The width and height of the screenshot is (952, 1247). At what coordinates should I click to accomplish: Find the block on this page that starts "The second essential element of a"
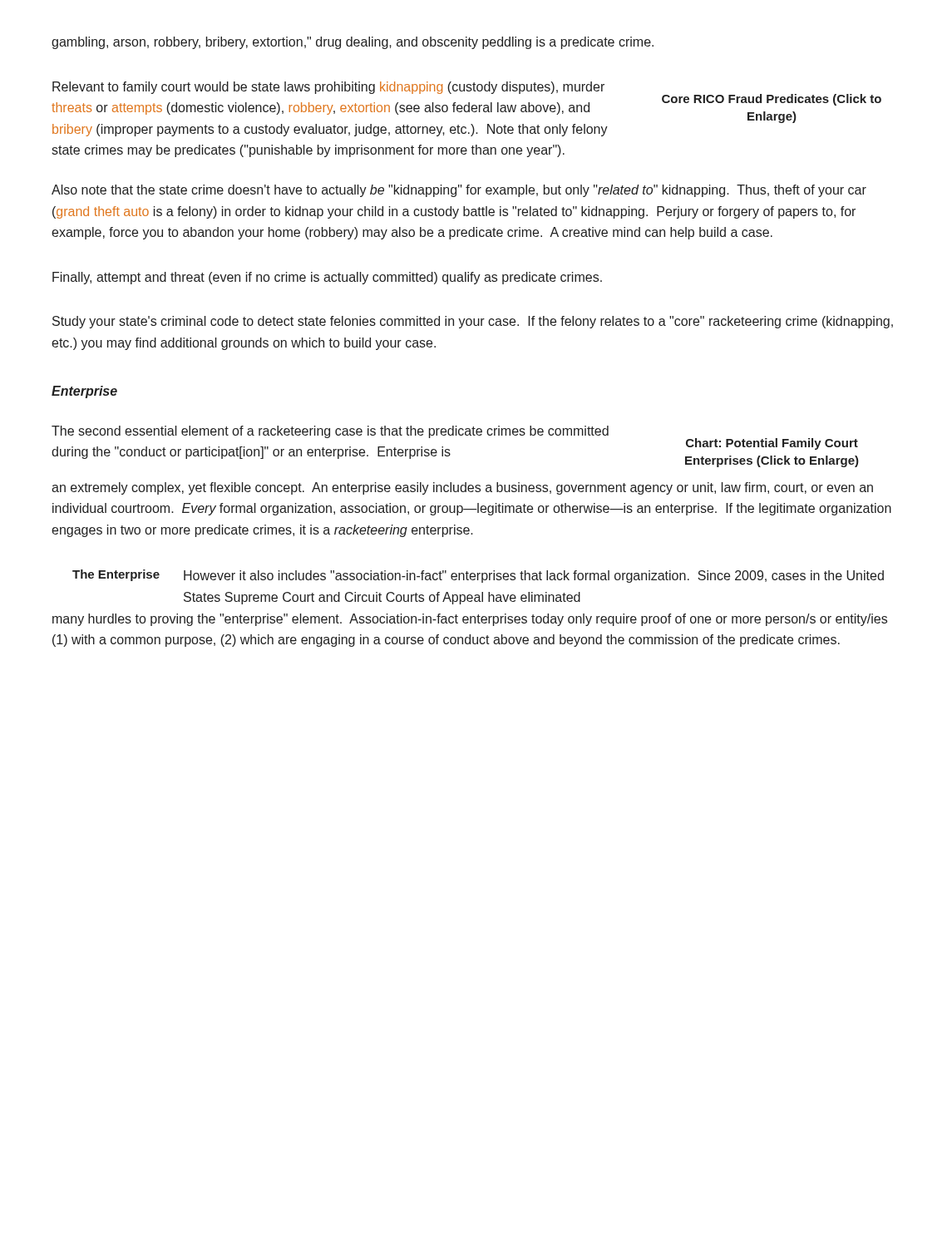[330, 441]
